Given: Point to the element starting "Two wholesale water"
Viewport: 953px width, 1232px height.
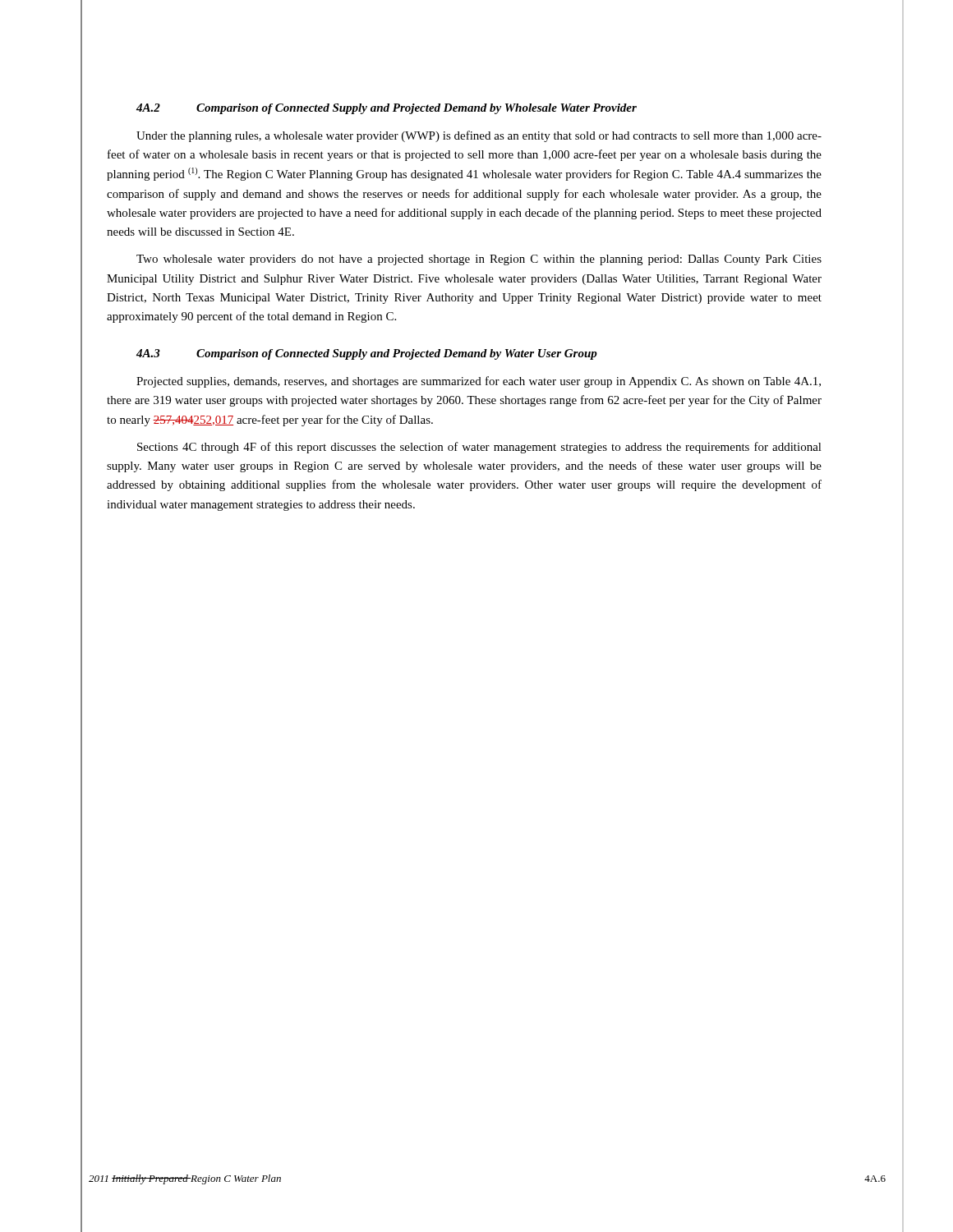Looking at the screenshot, I should [x=464, y=288].
